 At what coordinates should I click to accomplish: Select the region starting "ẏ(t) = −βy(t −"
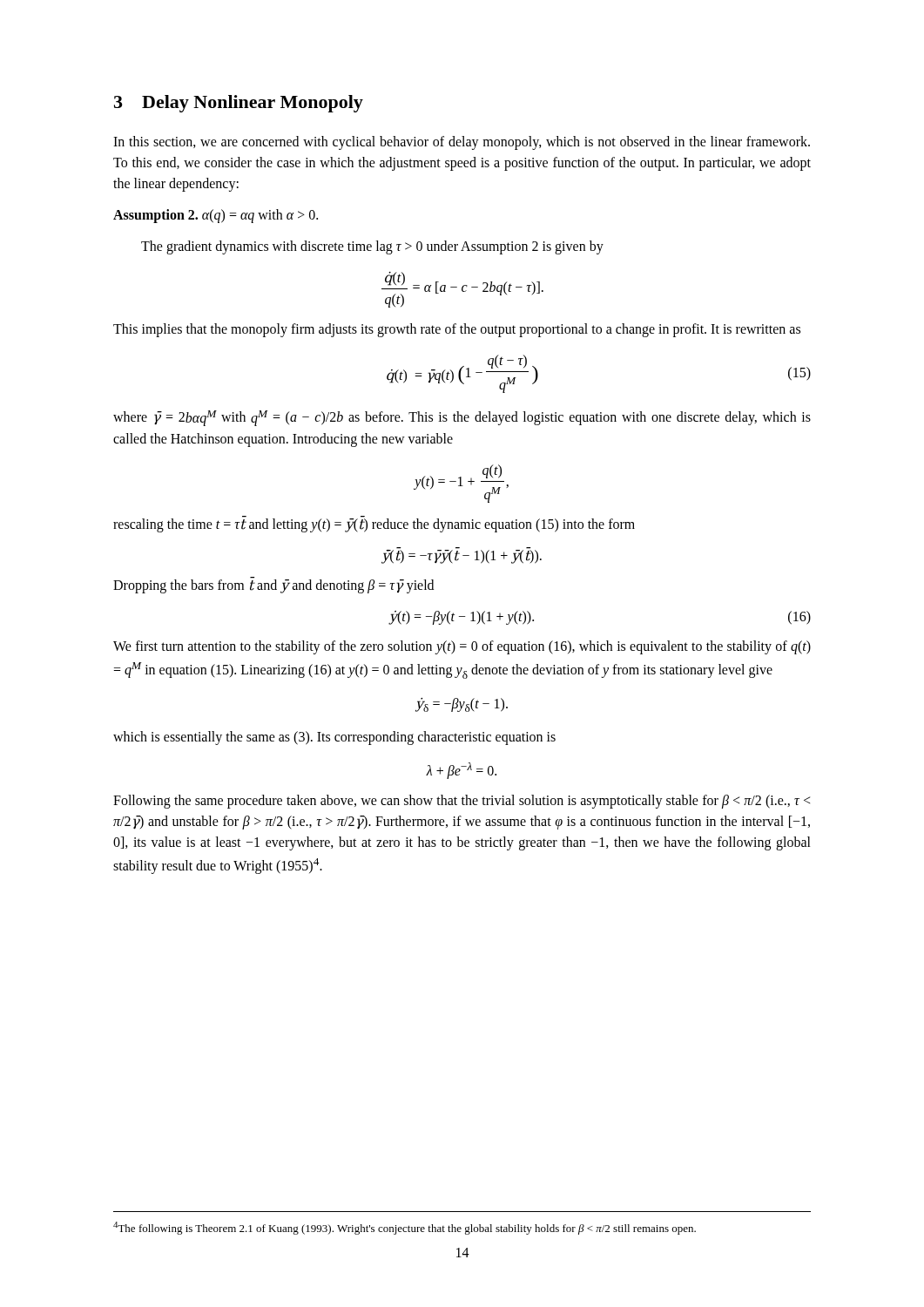462,617
